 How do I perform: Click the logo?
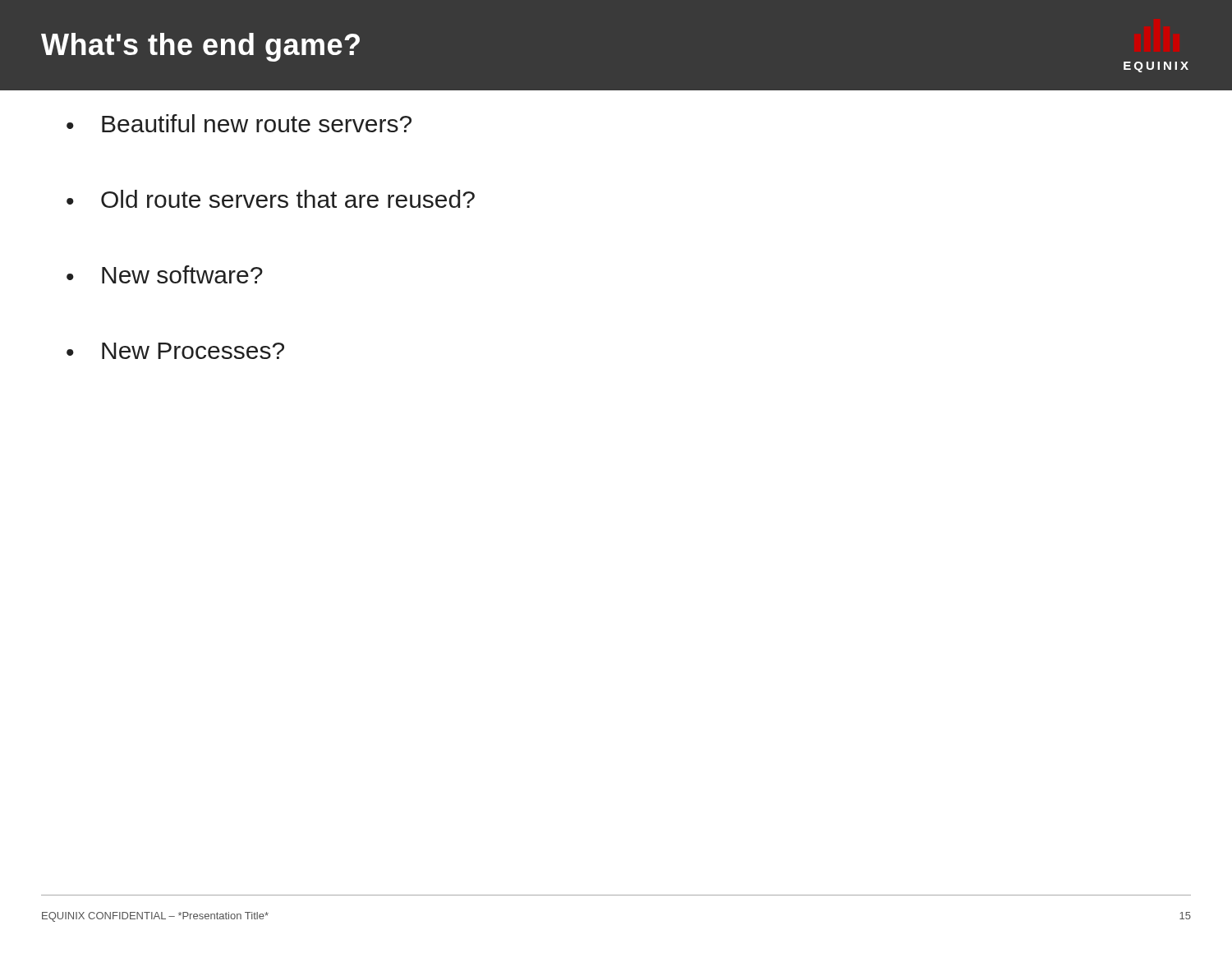pos(1157,45)
